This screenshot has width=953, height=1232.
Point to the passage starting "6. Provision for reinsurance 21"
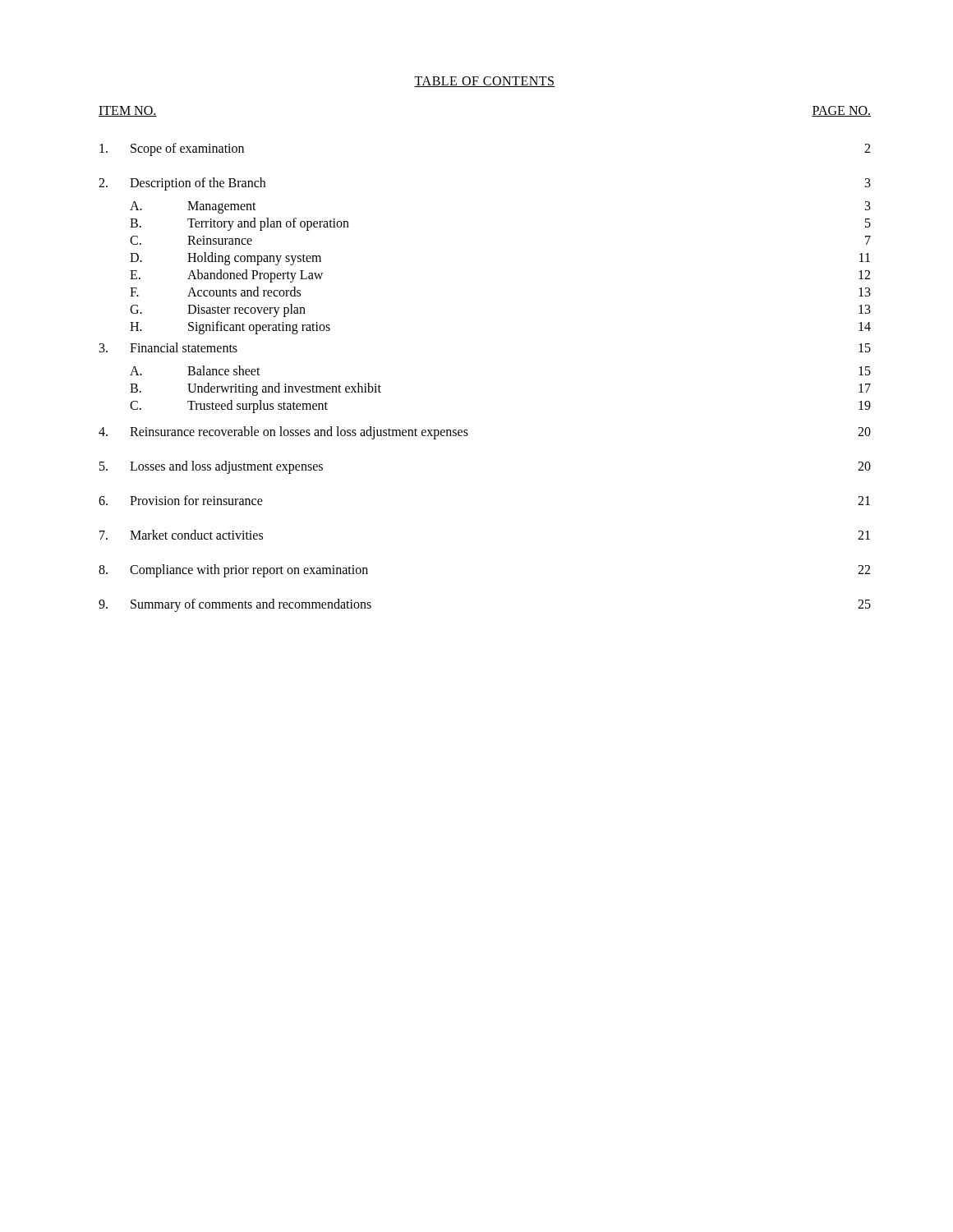coord(197,500)
